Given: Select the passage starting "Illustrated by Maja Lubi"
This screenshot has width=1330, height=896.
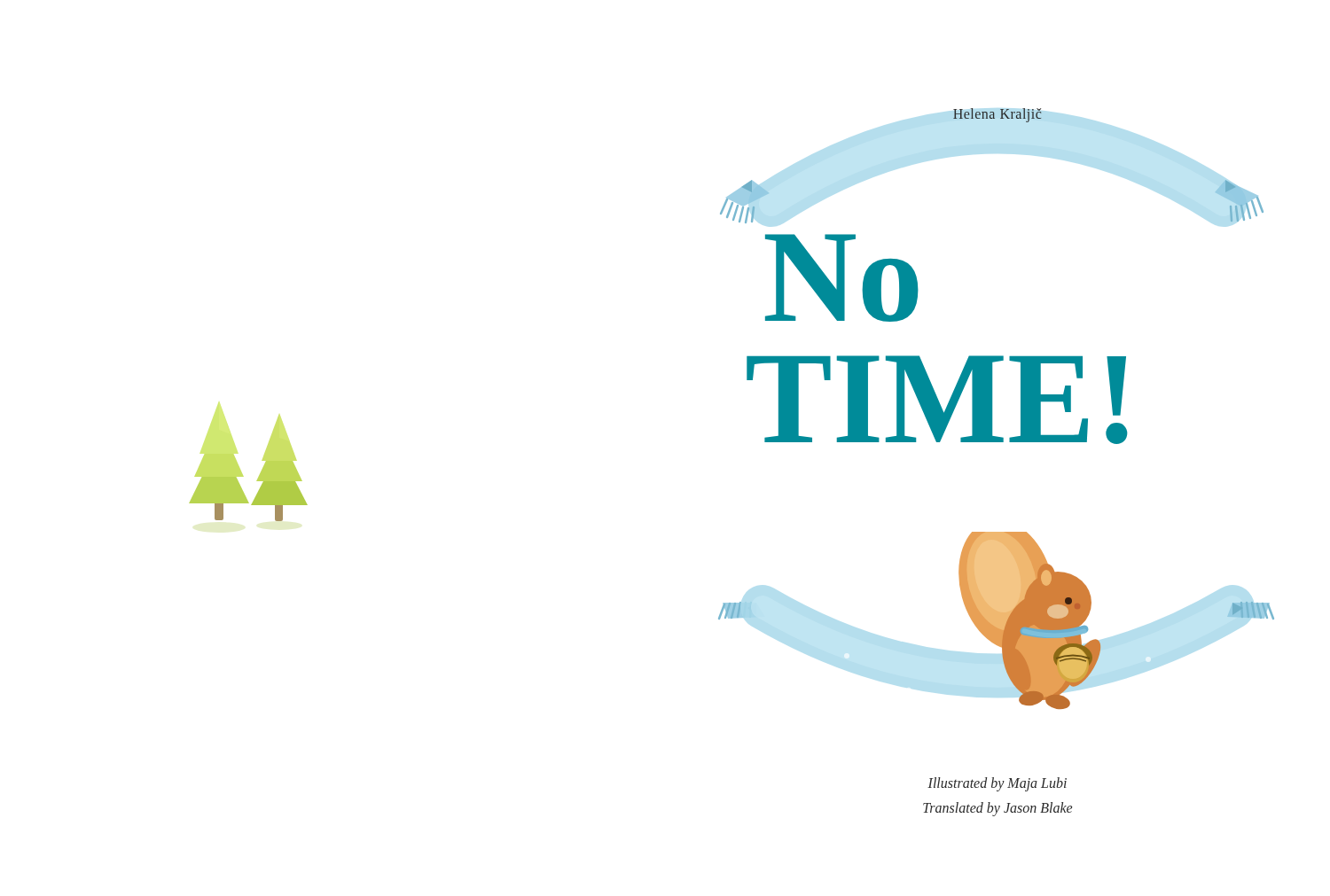Looking at the screenshot, I should (x=998, y=783).
